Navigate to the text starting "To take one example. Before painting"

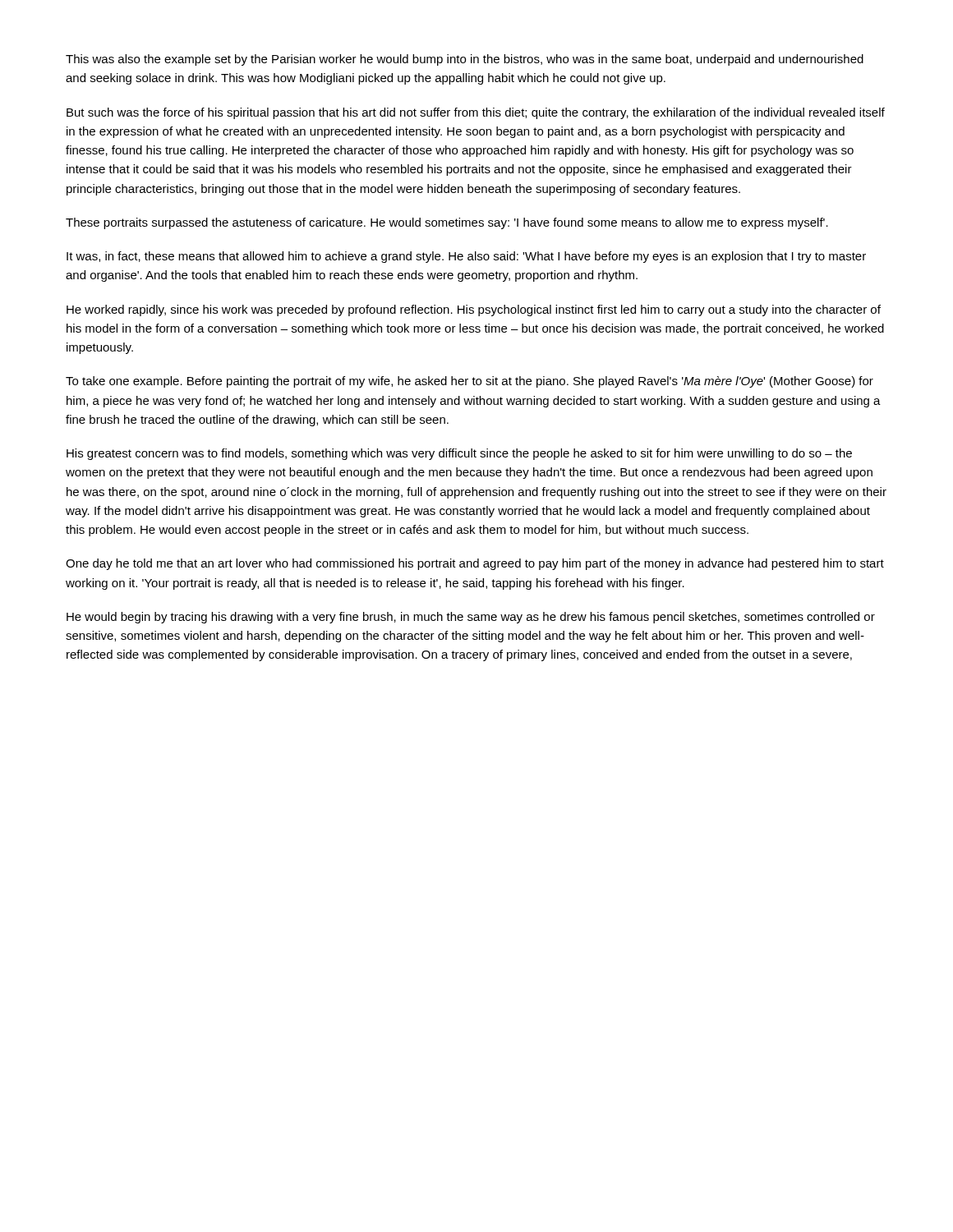coord(473,400)
